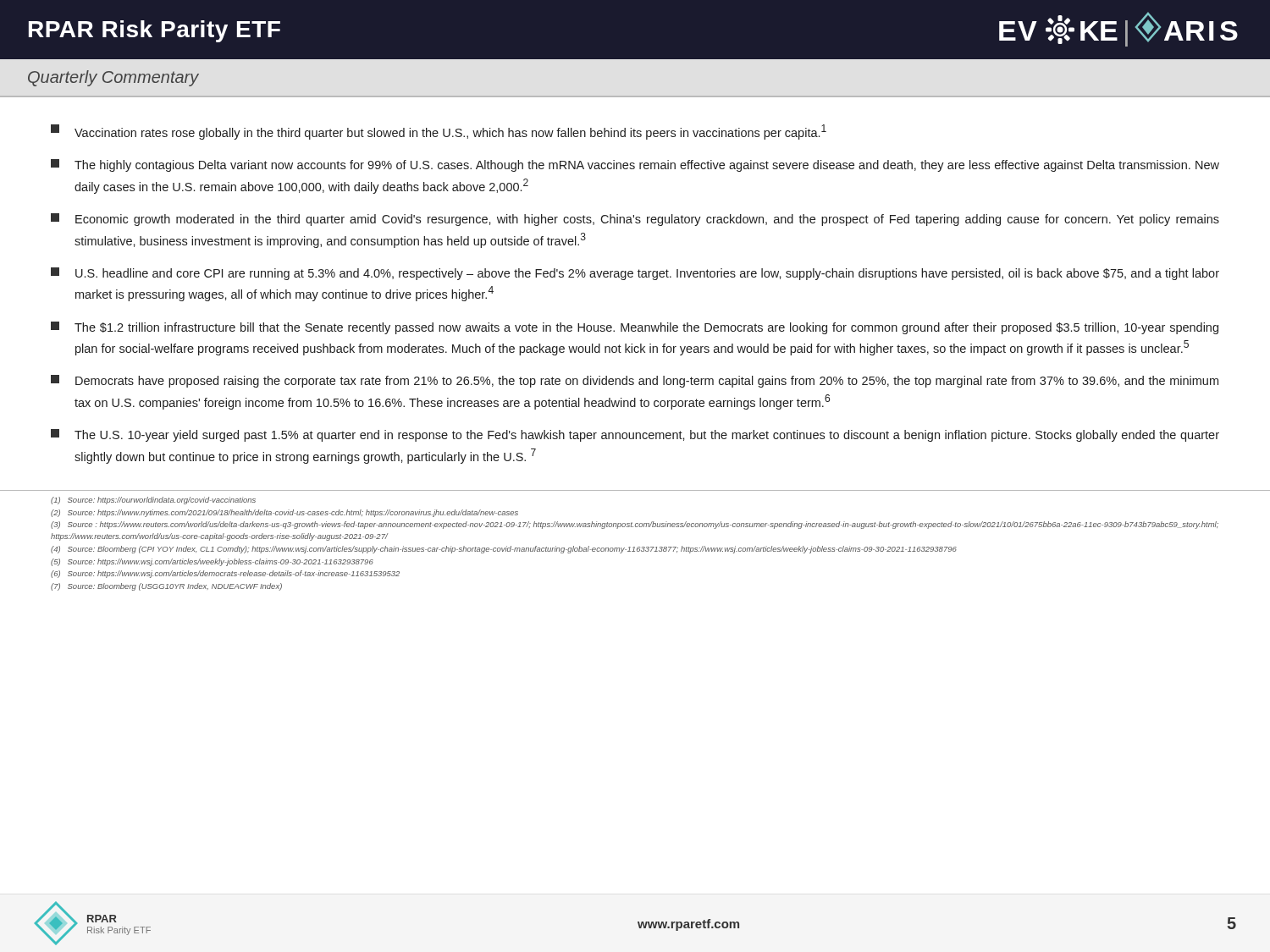The height and width of the screenshot is (952, 1270).
Task: Find the block starting "(3) Source :"
Action: (635, 530)
